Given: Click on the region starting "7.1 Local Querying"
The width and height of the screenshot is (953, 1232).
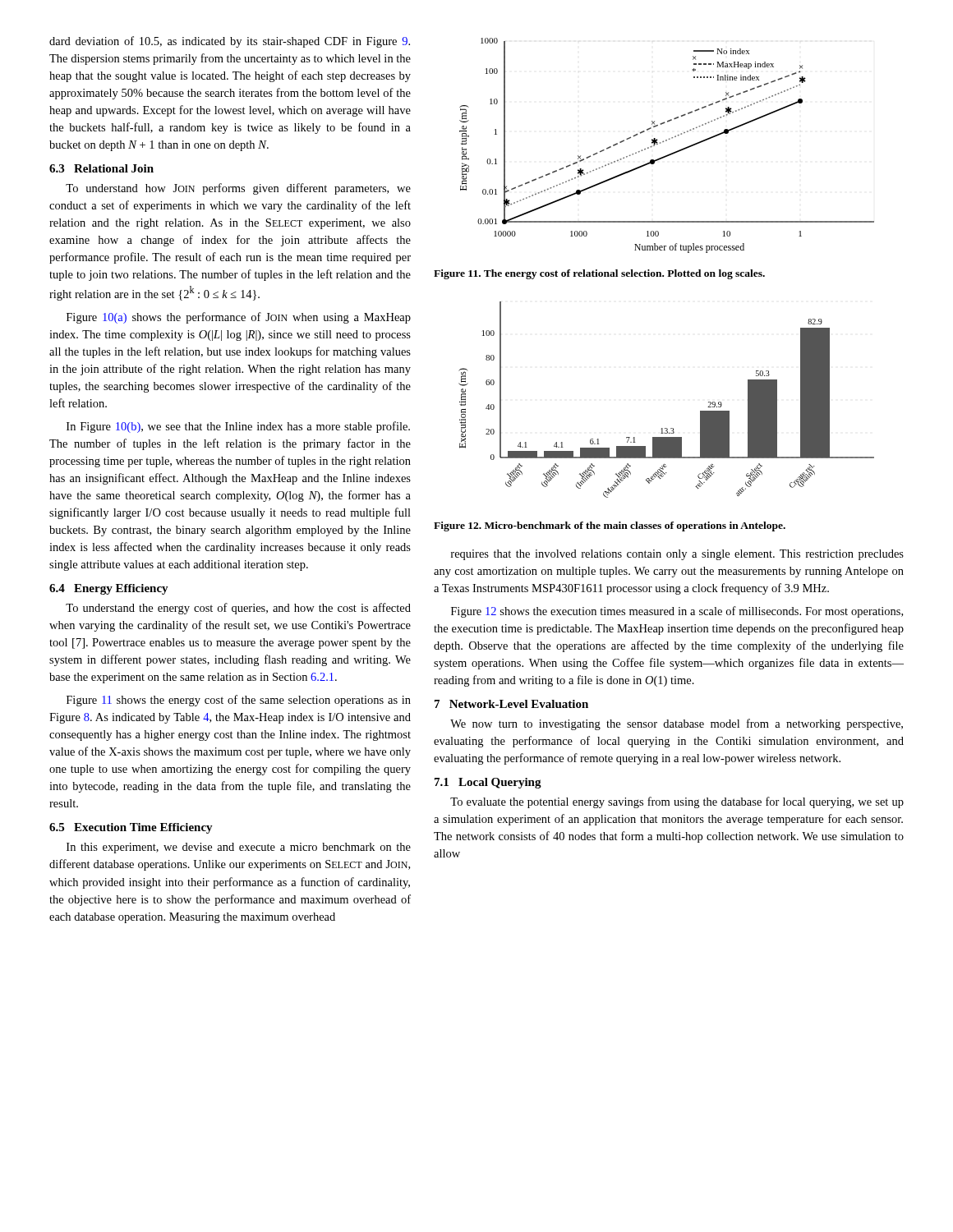Looking at the screenshot, I should (x=487, y=782).
